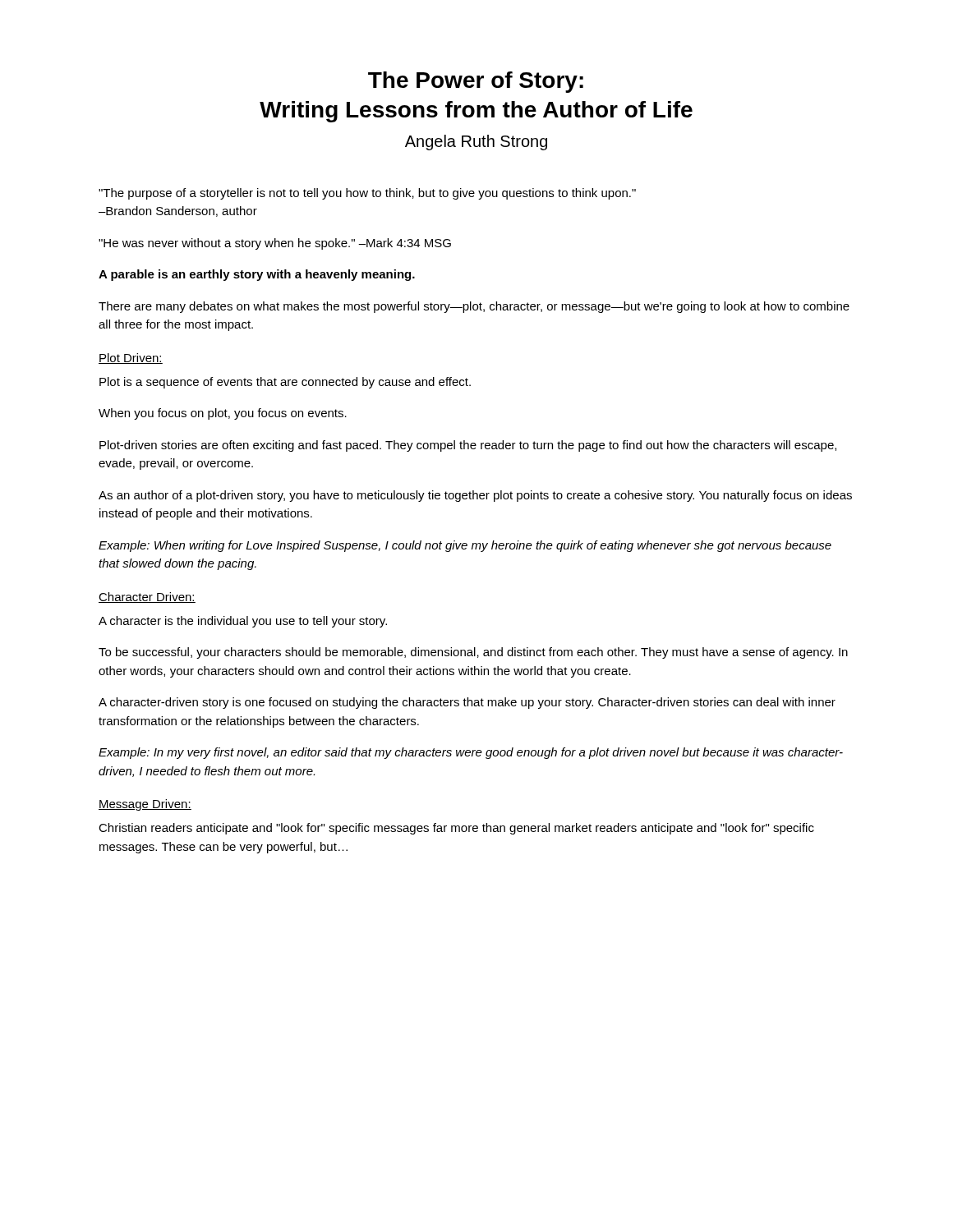Viewport: 953px width, 1232px height.
Task: Click on the text block that reads "A parable is an earthly story with a"
Action: [257, 274]
